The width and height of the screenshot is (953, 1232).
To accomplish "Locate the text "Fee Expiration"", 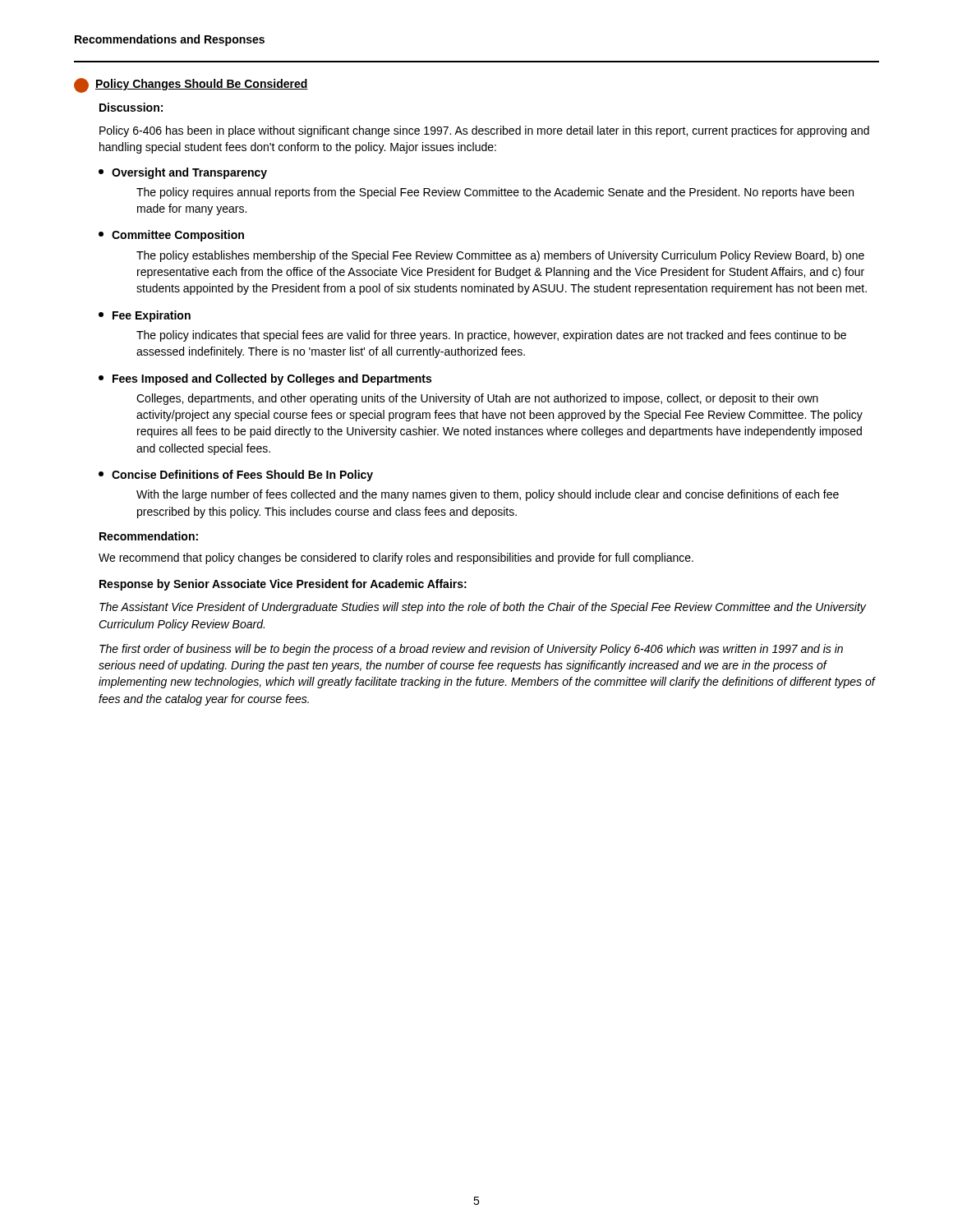I will (x=145, y=316).
